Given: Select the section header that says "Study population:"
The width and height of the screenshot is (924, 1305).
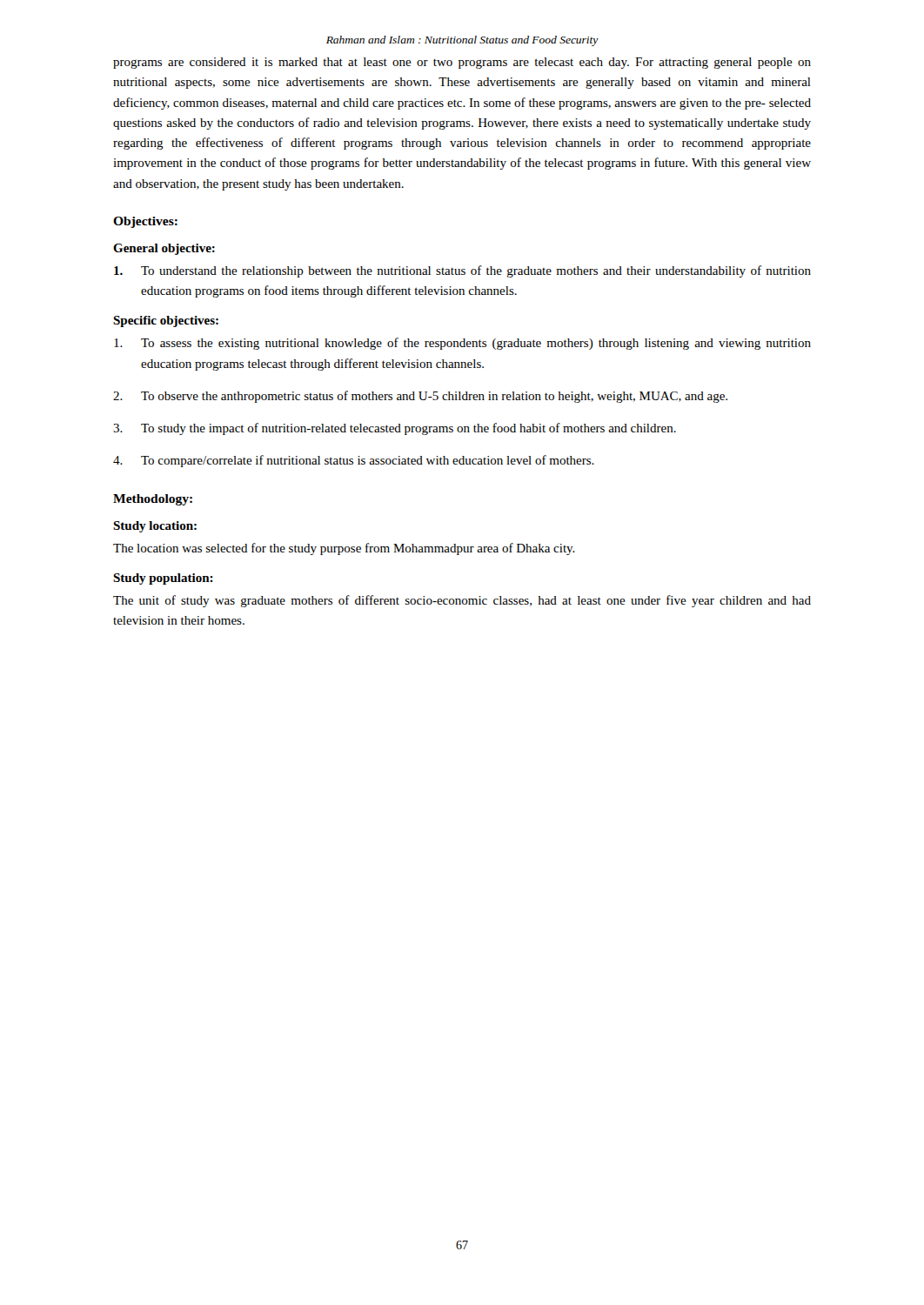Looking at the screenshot, I should coord(163,577).
